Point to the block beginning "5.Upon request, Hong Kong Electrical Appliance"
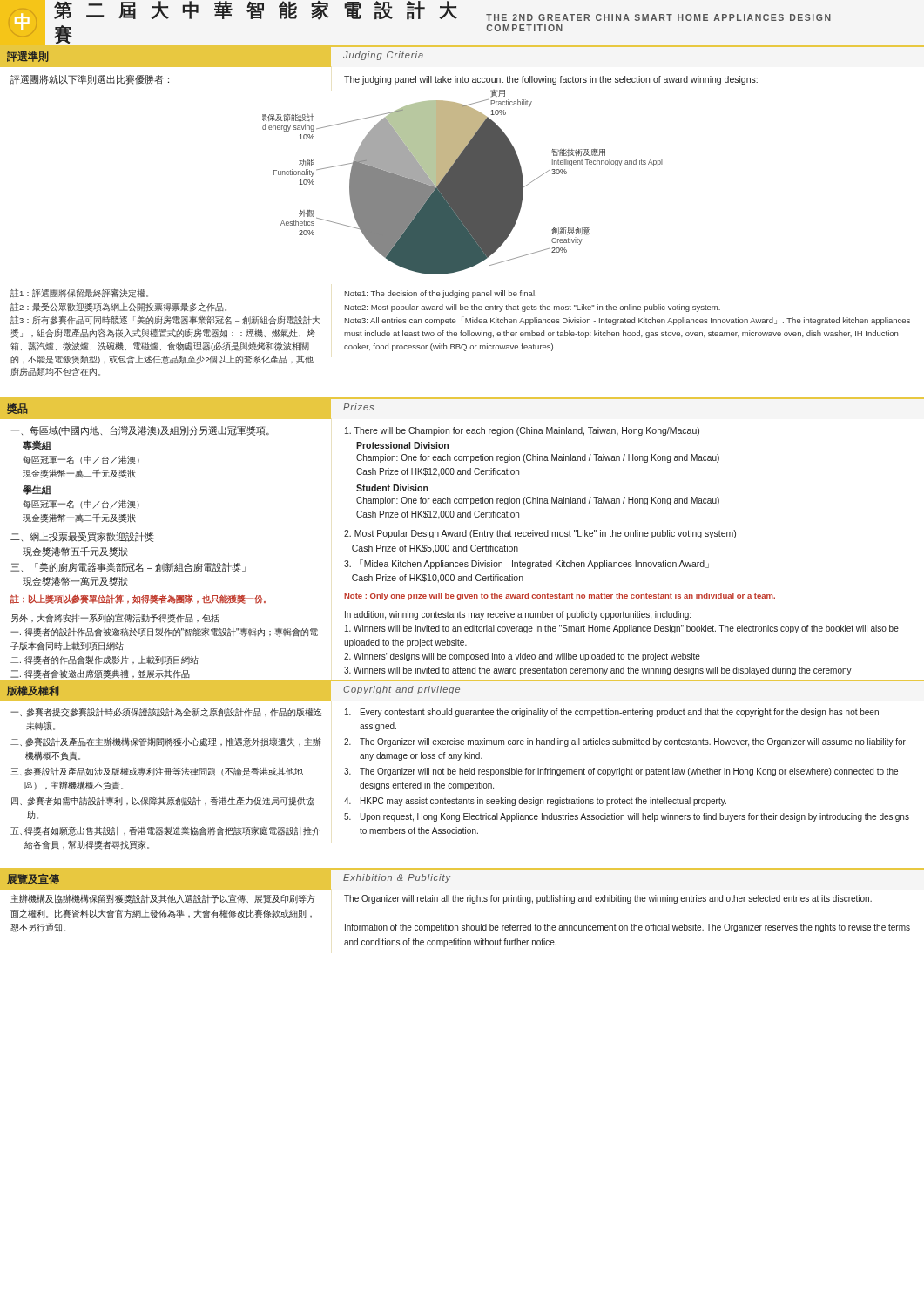This screenshot has height=1307, width=924. (628, 824)
